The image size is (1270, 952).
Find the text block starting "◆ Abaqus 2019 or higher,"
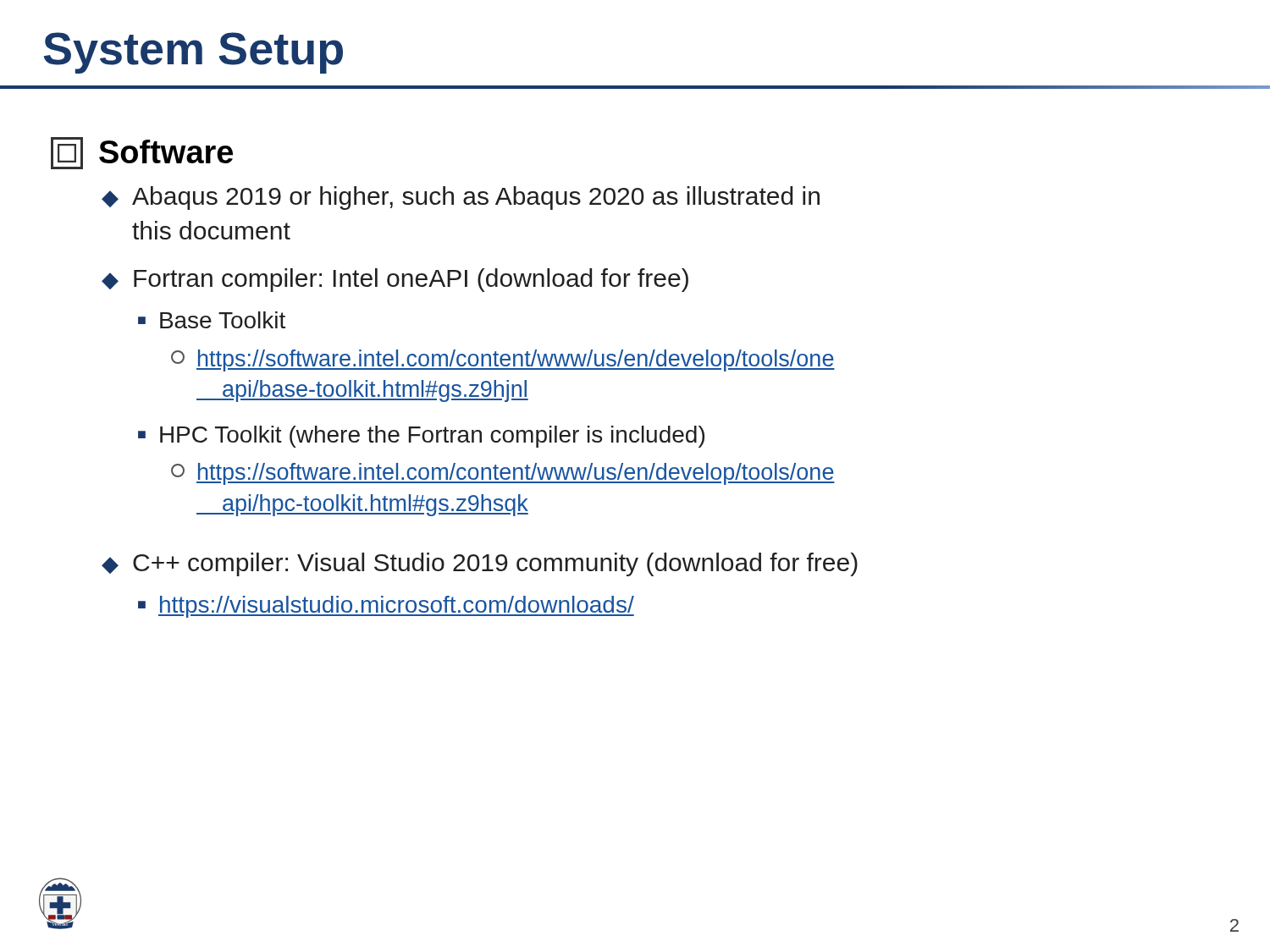(461, 214)
